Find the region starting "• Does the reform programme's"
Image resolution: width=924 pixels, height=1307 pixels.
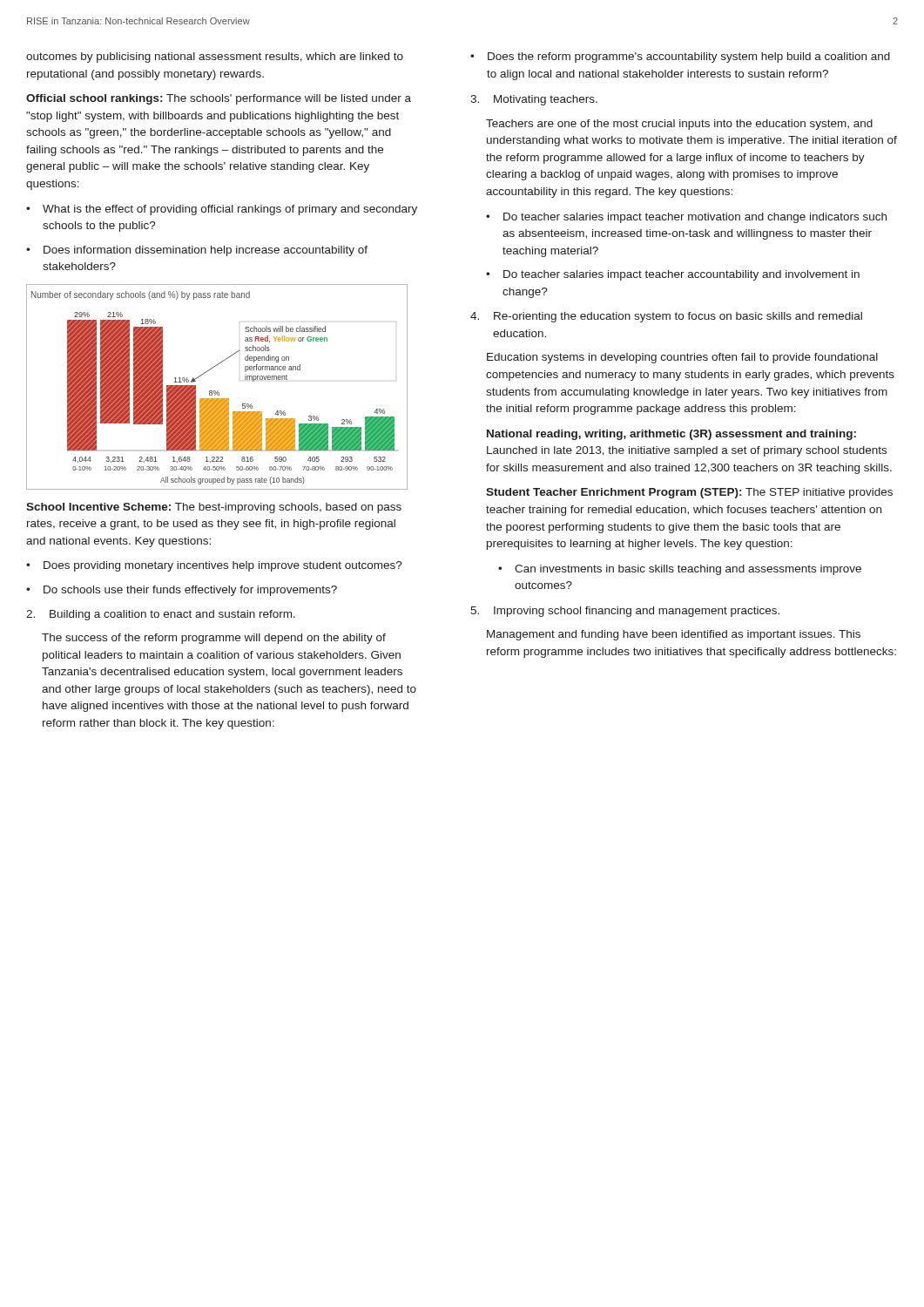684,65
